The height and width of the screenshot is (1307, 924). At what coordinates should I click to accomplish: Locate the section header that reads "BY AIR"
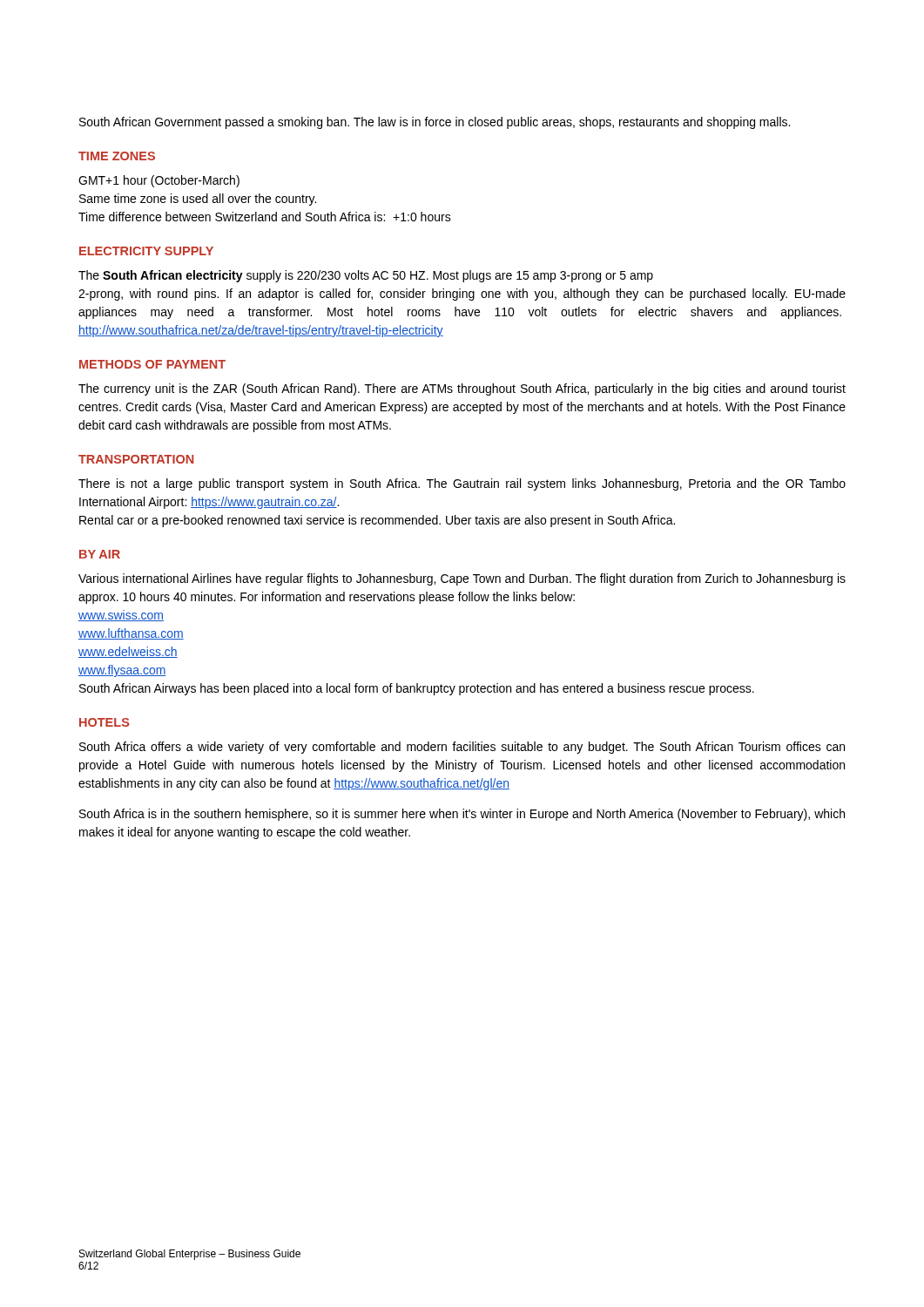click(99, 554)
